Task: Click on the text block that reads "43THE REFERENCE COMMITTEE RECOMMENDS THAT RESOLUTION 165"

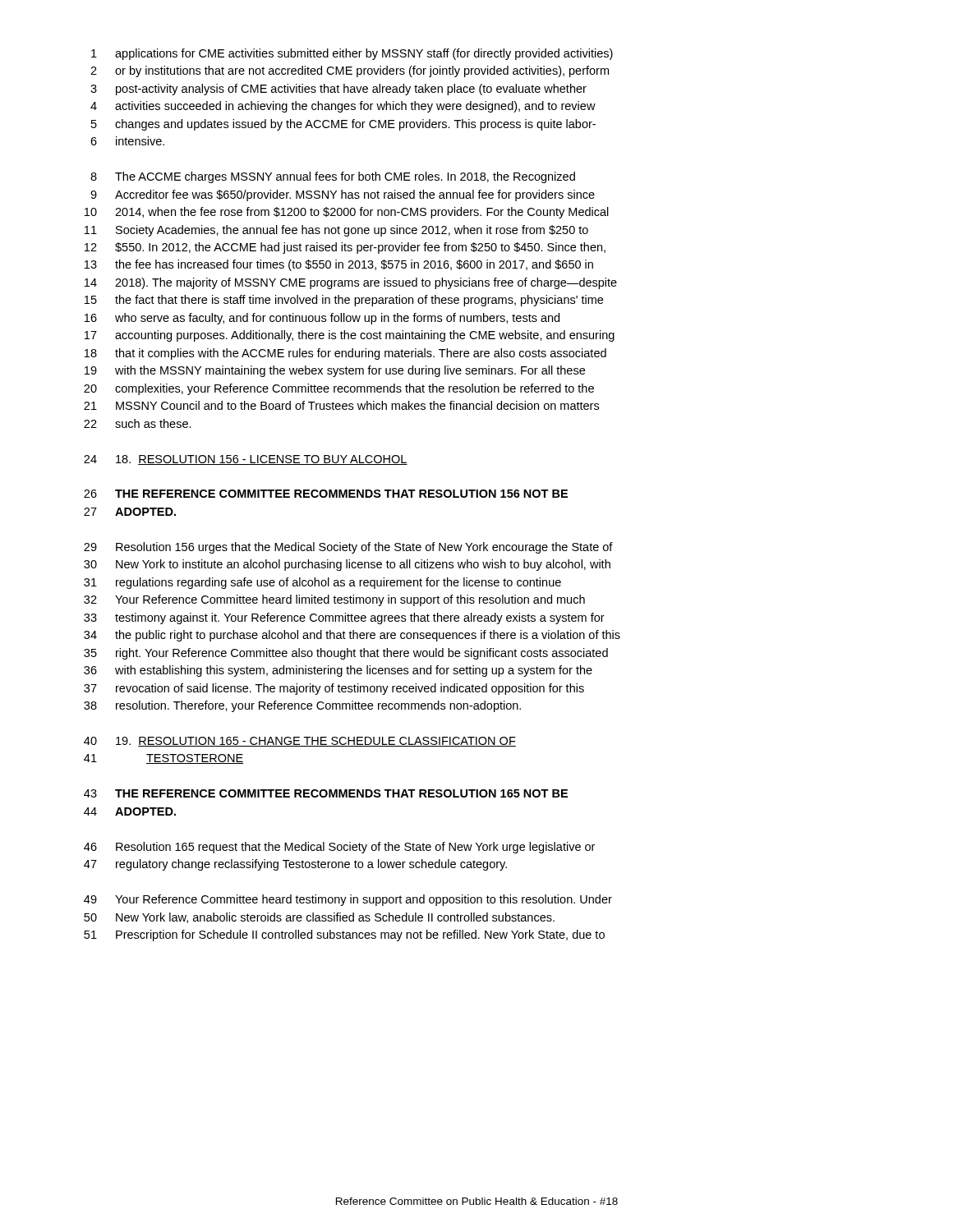Action: click(476, 794)
